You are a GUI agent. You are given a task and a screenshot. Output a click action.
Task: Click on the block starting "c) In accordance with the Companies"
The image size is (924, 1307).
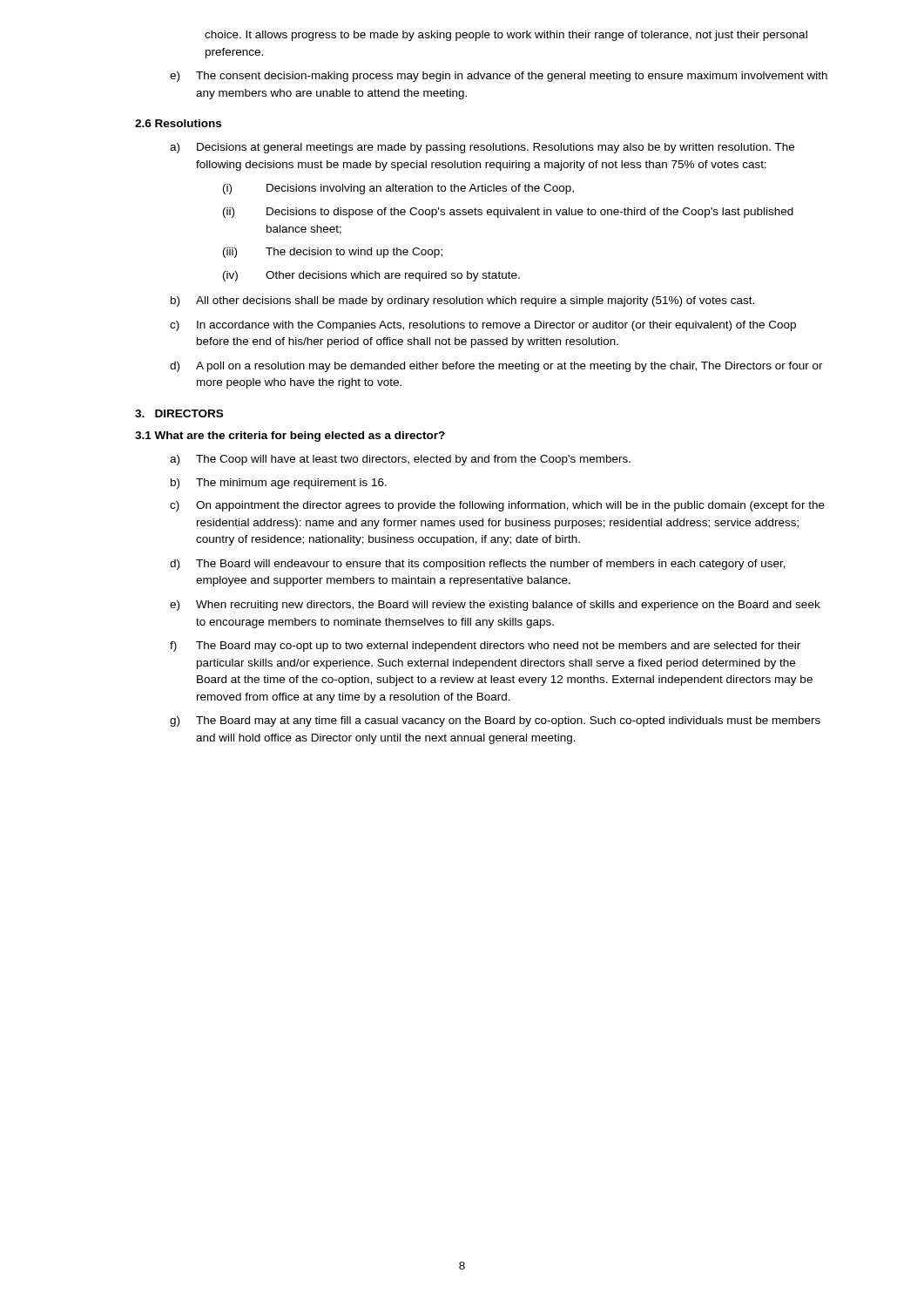pyautogui.click(x=499, y=333)
